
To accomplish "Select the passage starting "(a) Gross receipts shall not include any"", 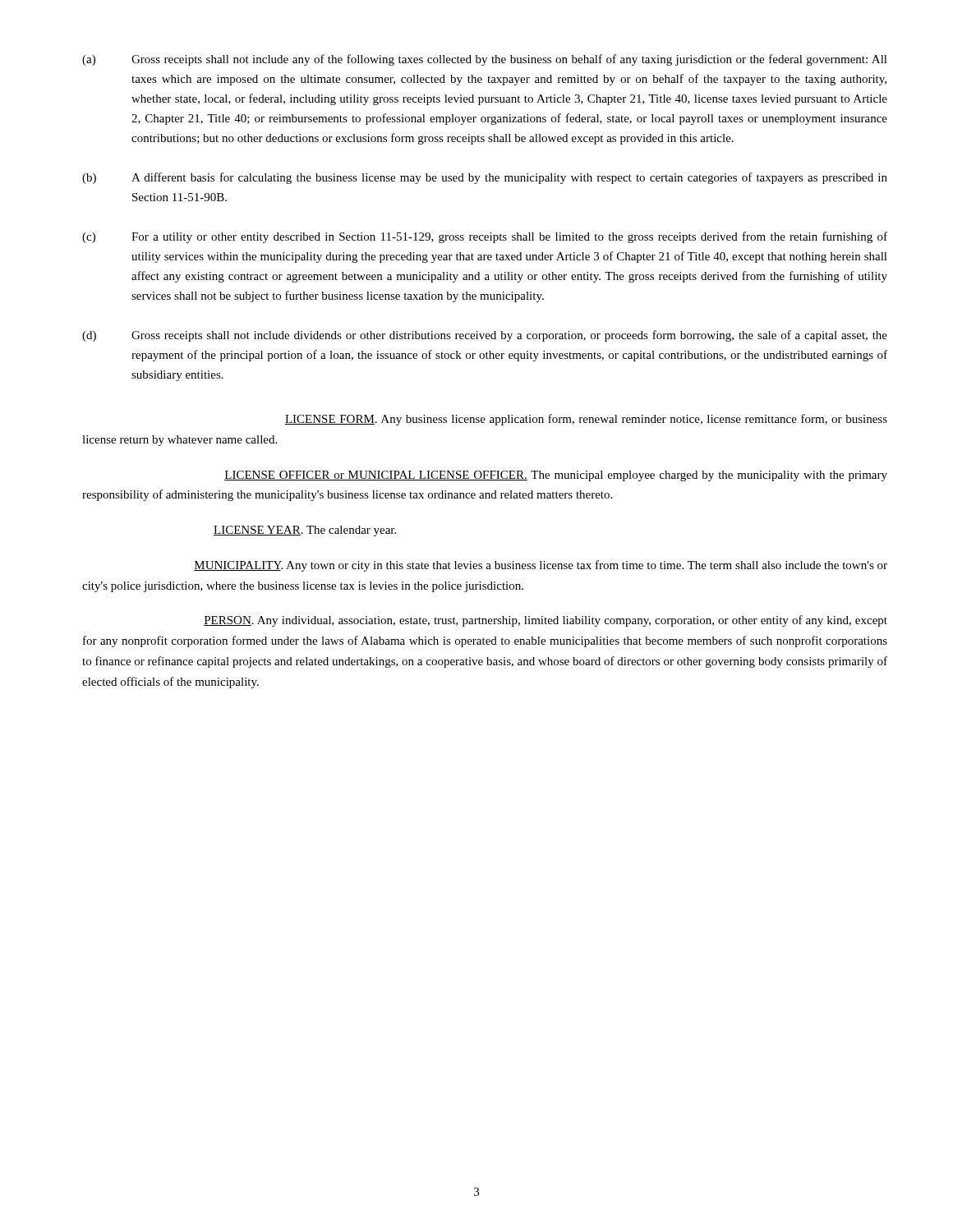I will click(x=485, y=99).
